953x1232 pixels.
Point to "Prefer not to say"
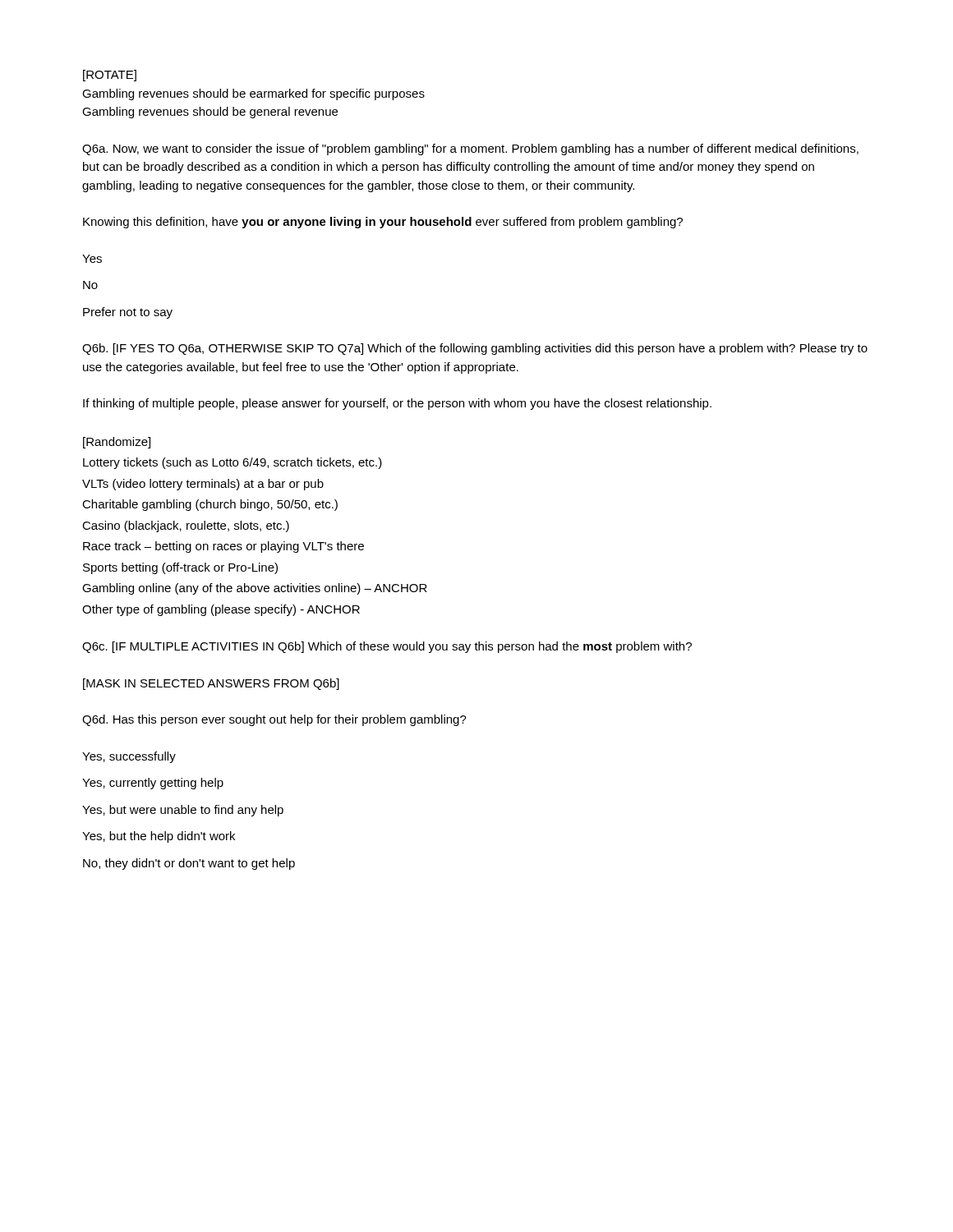pyautogui.click(x=127, y=311)
